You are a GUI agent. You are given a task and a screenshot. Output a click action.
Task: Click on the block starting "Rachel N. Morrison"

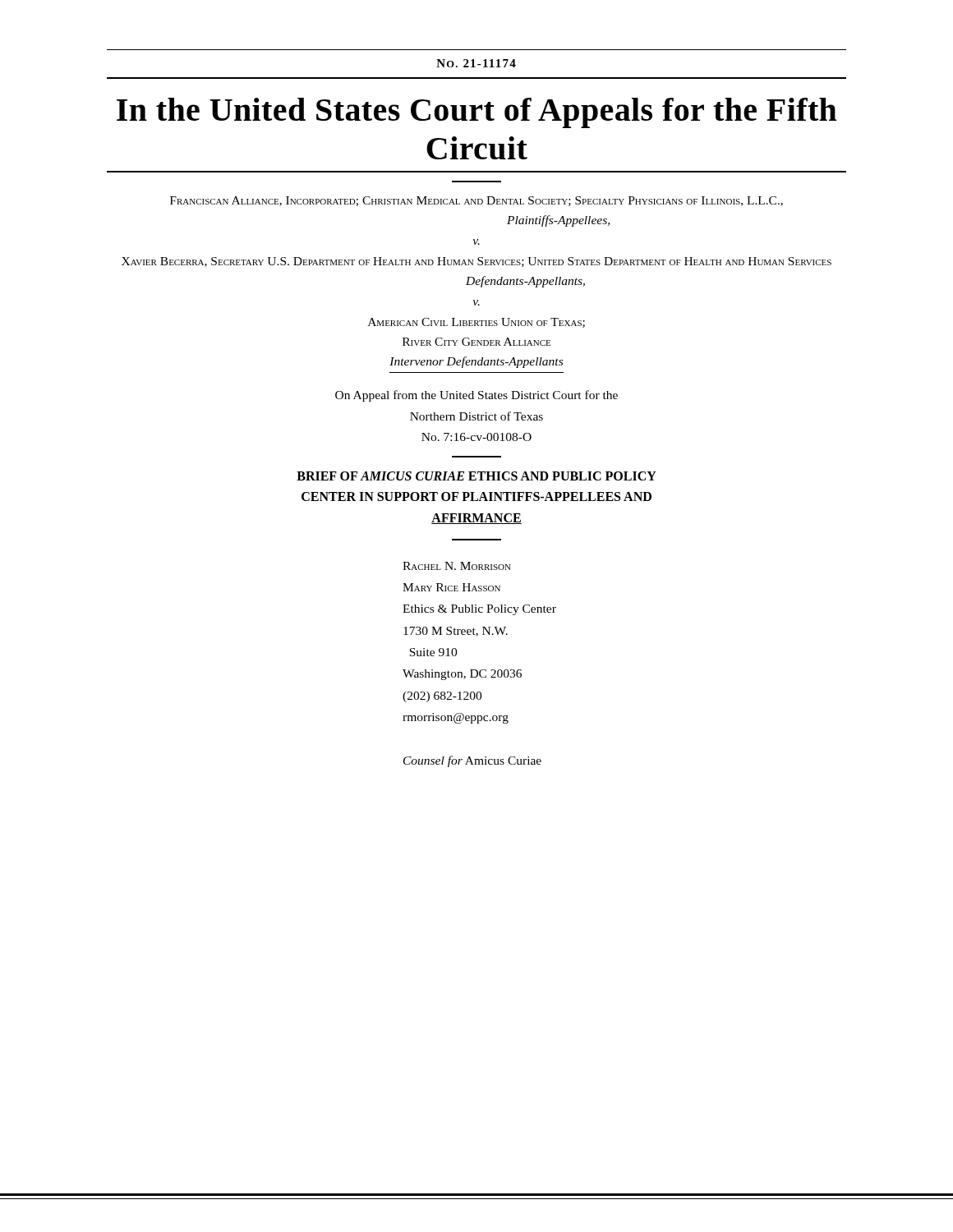[x=479, y=663]
